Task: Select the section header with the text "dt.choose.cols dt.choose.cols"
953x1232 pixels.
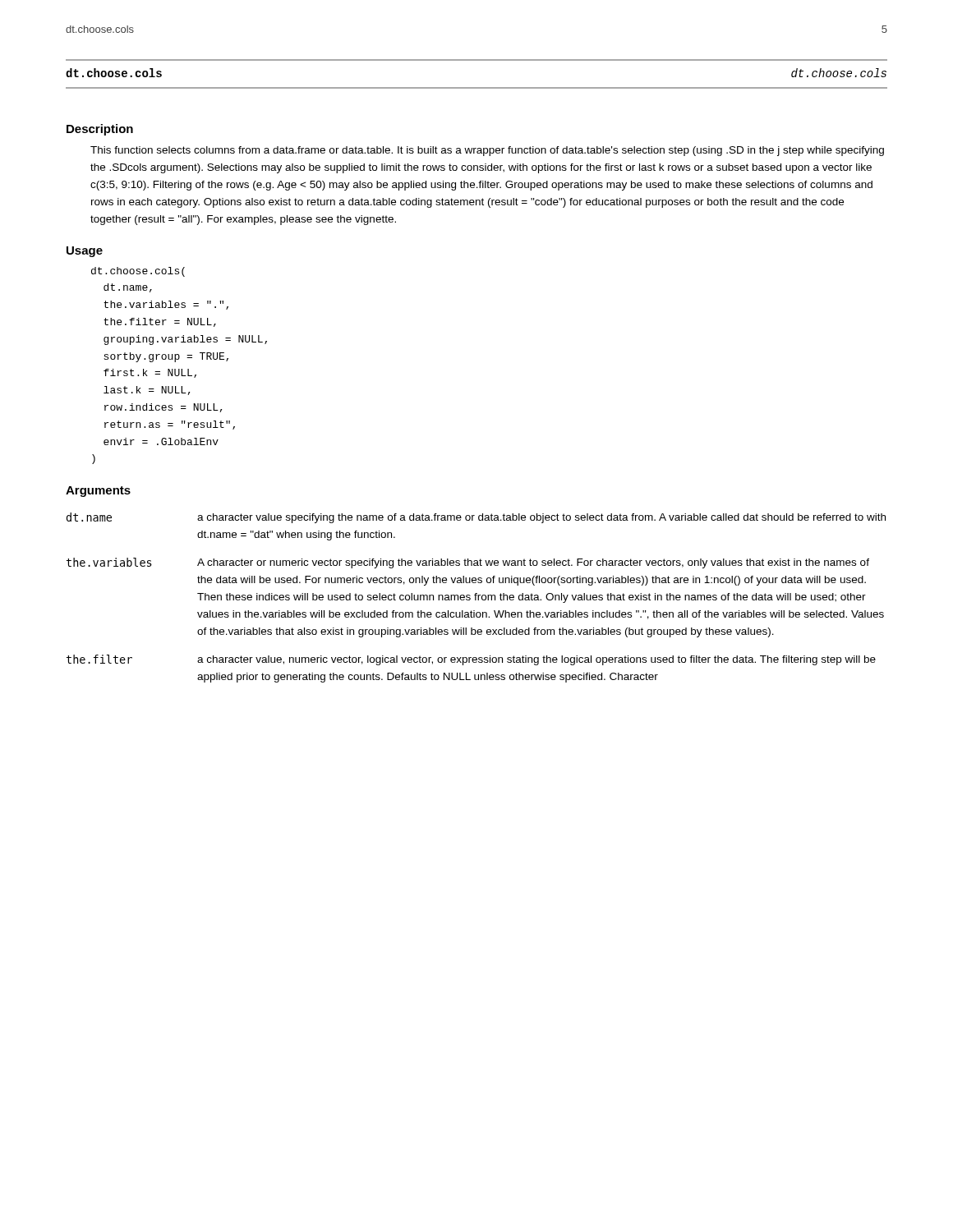Action: click(x=114, y=74)
